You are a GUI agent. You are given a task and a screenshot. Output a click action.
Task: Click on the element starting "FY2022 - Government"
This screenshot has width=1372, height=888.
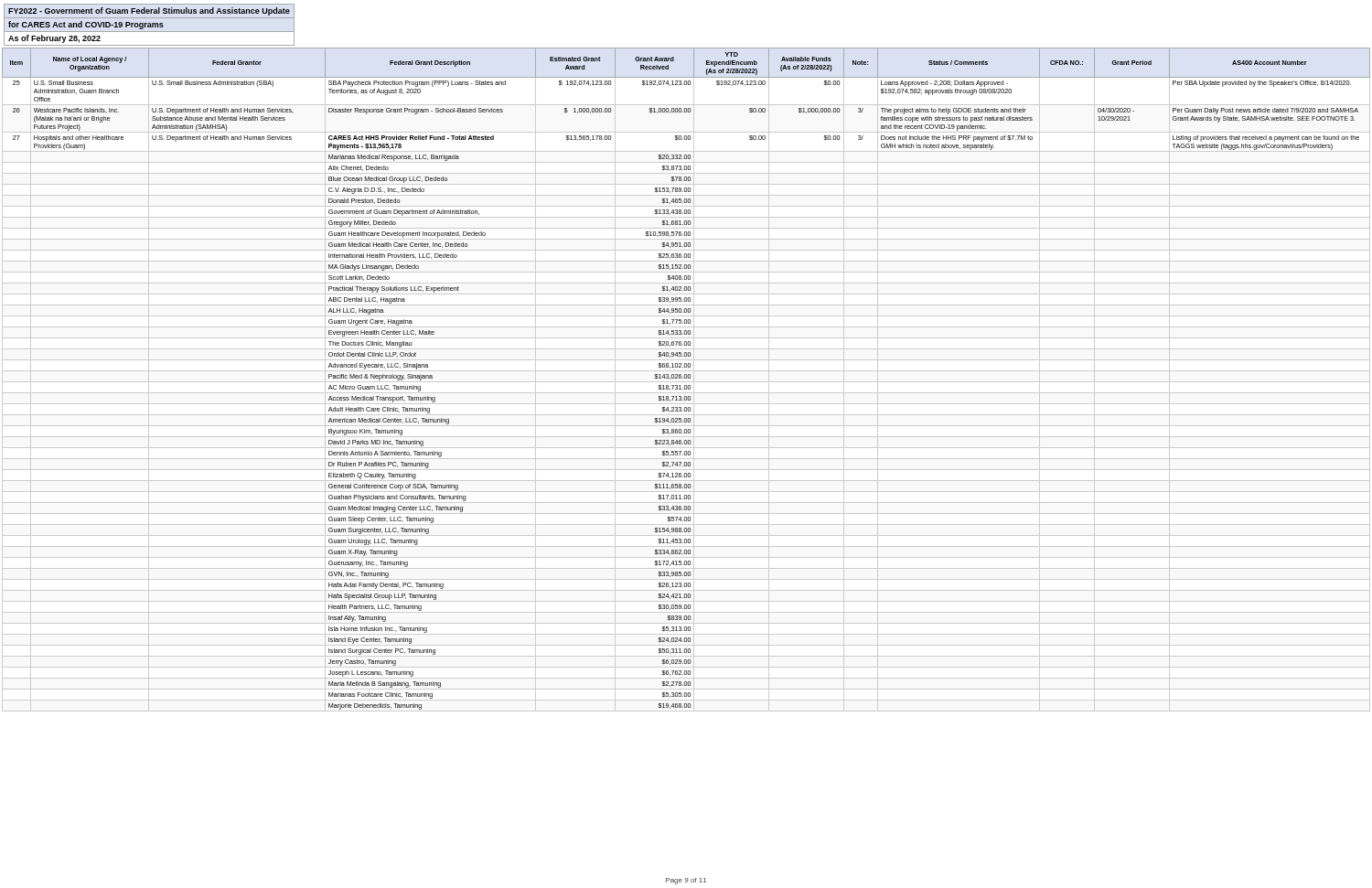[x=149, y=25]
